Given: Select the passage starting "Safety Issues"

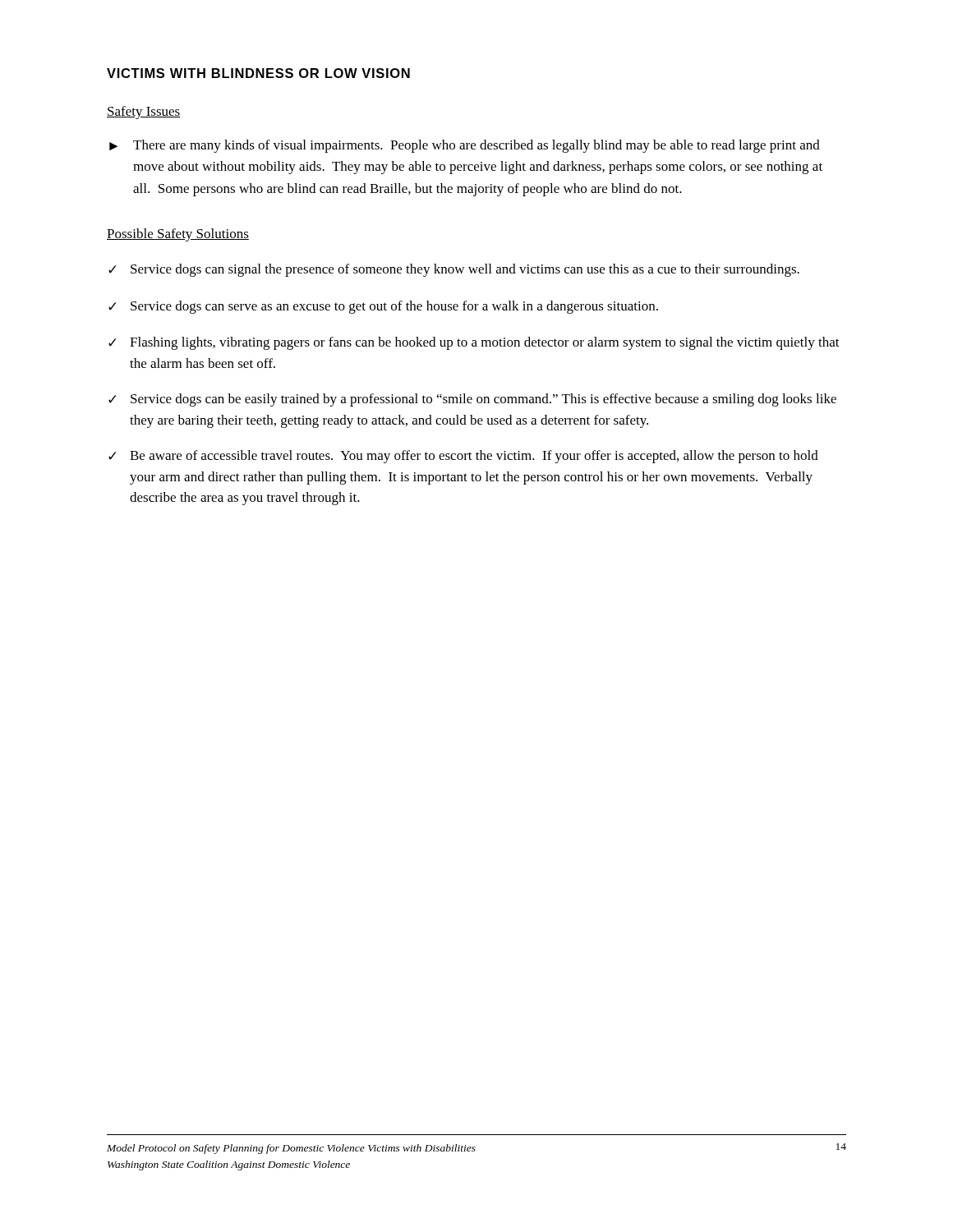Looking at the screenshot, I should pos(143,111).
